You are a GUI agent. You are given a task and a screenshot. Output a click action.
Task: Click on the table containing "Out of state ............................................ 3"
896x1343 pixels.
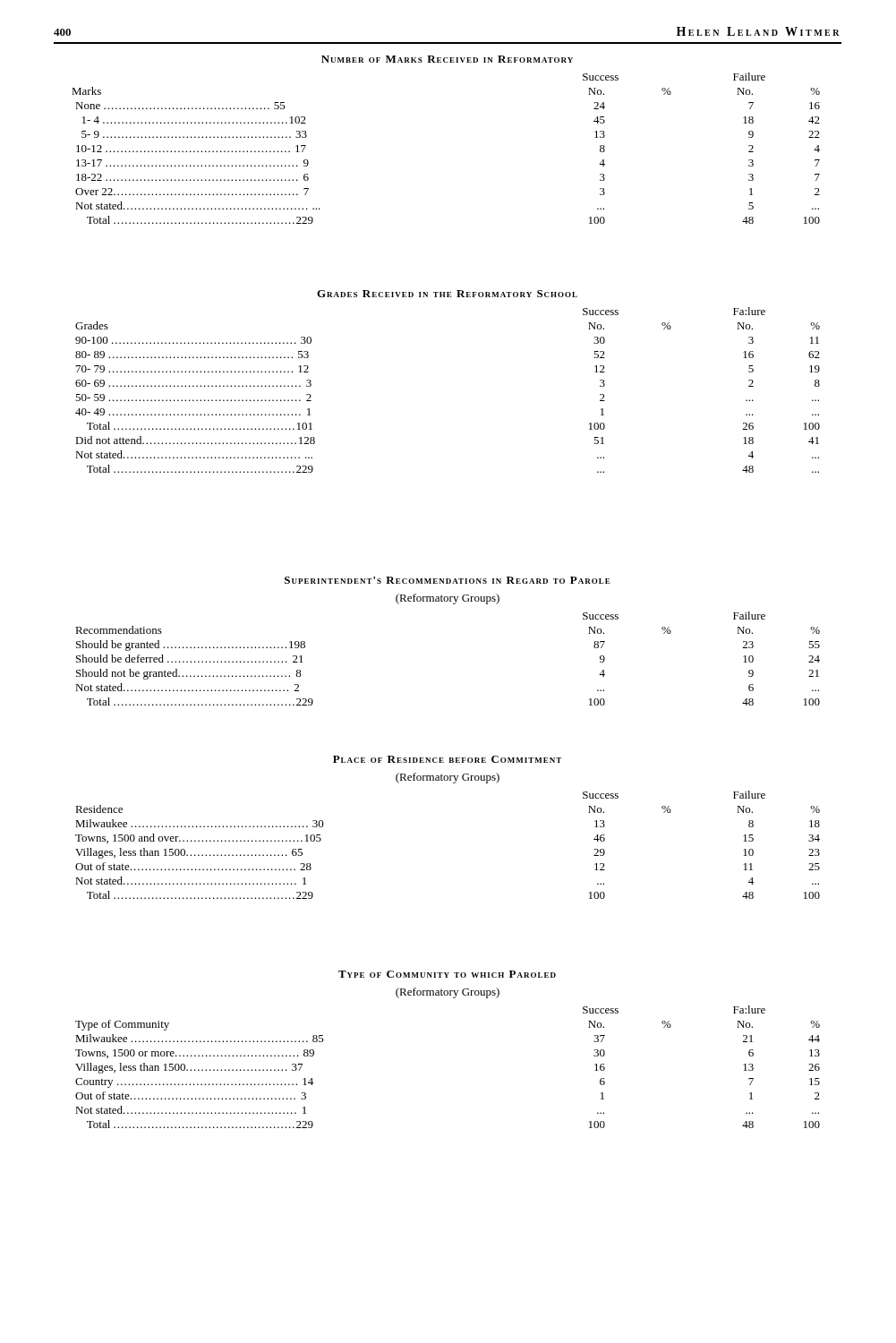click(448, 1067)
